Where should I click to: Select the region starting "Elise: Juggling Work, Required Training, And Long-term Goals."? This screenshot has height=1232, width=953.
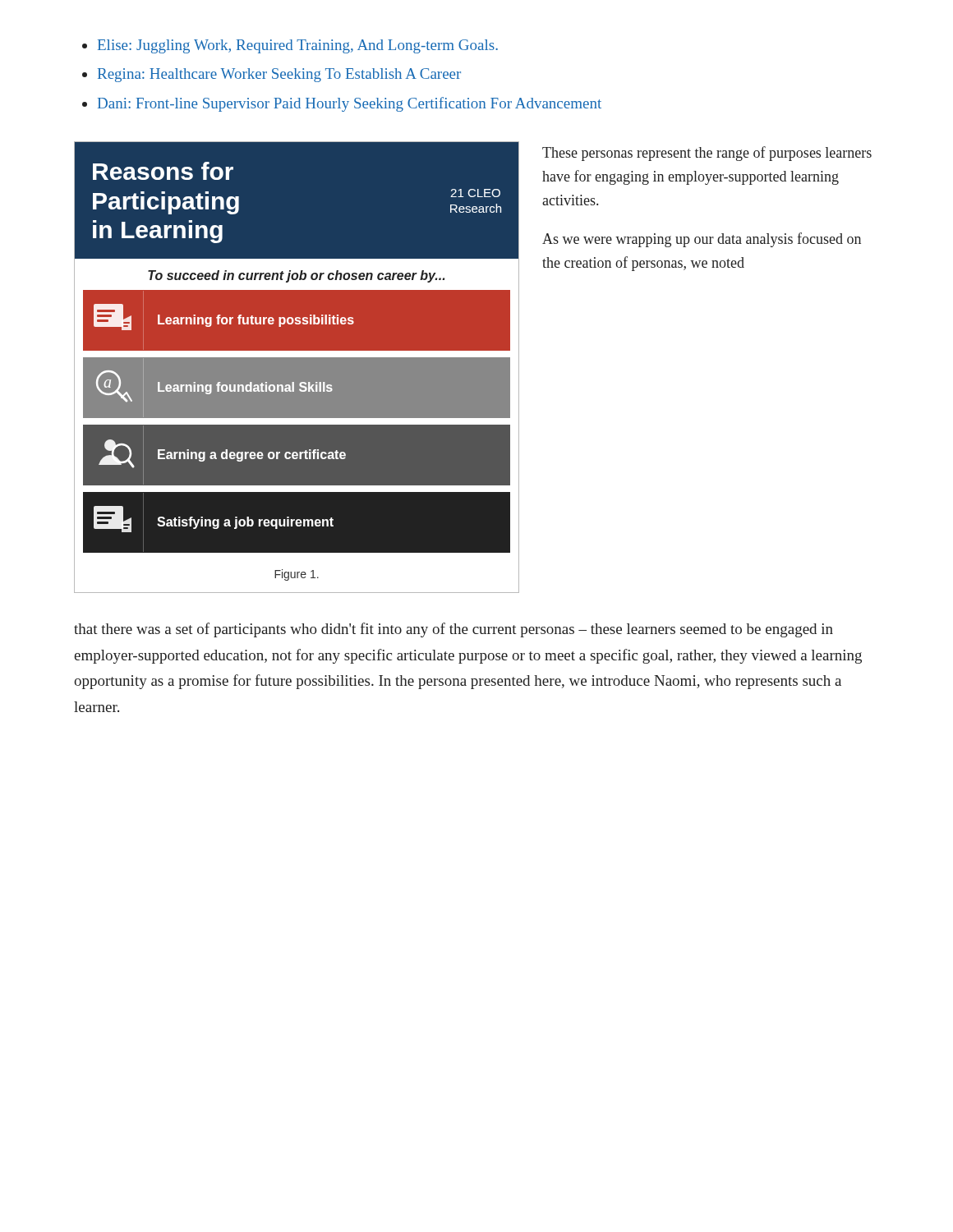298,45
